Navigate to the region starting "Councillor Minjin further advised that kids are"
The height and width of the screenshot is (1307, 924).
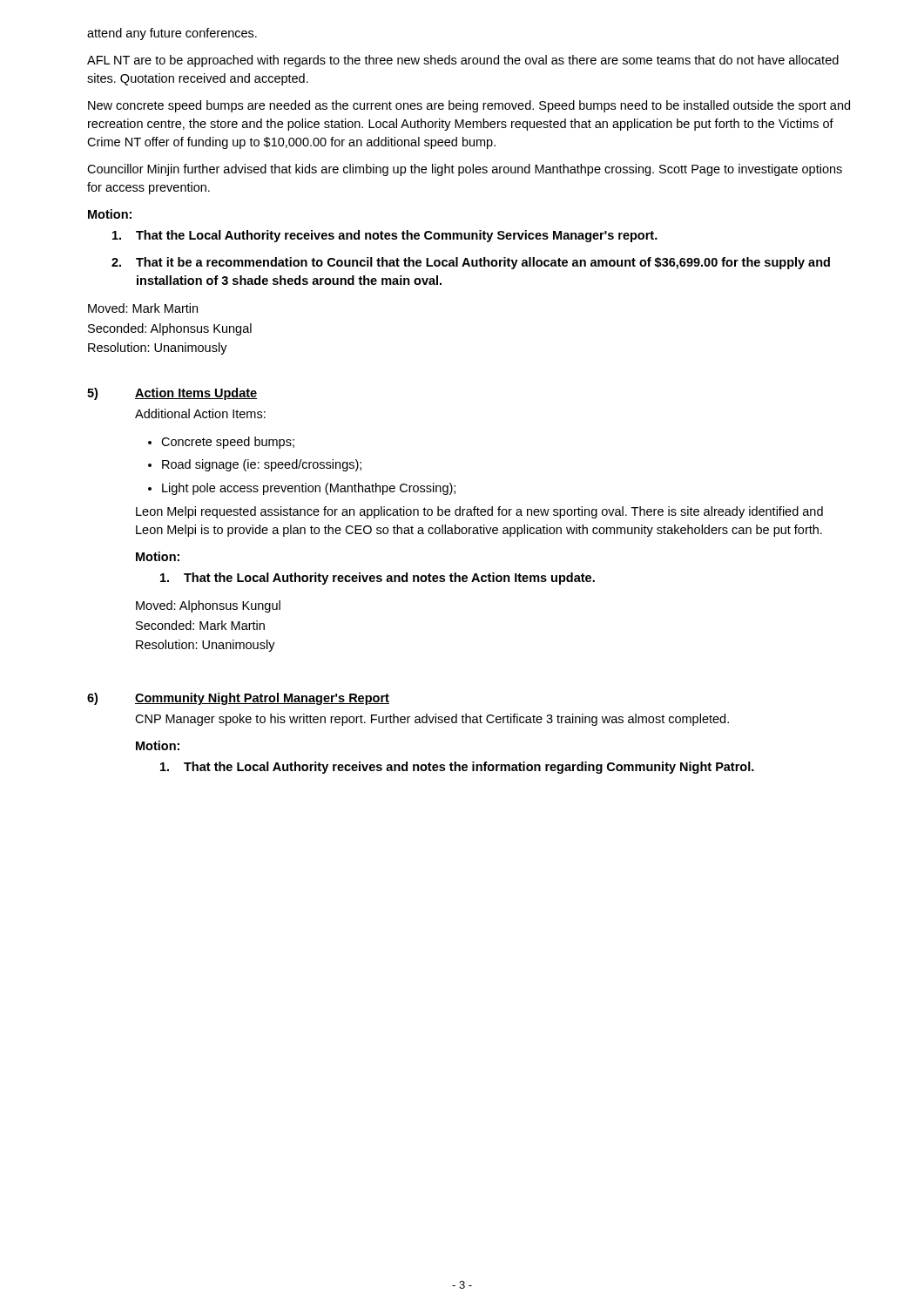[x=465, y=178]
